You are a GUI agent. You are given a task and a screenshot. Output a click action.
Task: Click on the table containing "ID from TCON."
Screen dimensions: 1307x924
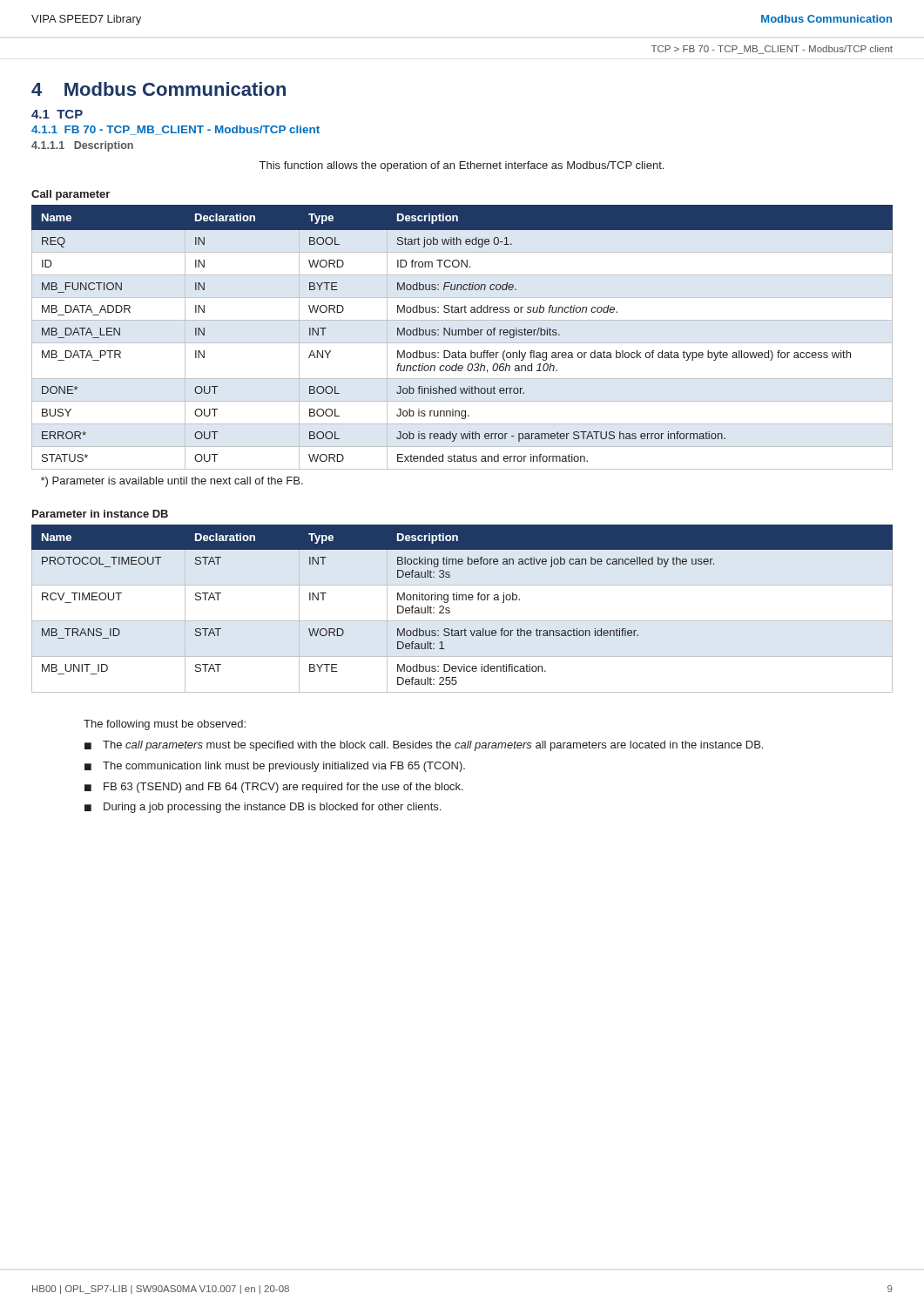(462, 348)
